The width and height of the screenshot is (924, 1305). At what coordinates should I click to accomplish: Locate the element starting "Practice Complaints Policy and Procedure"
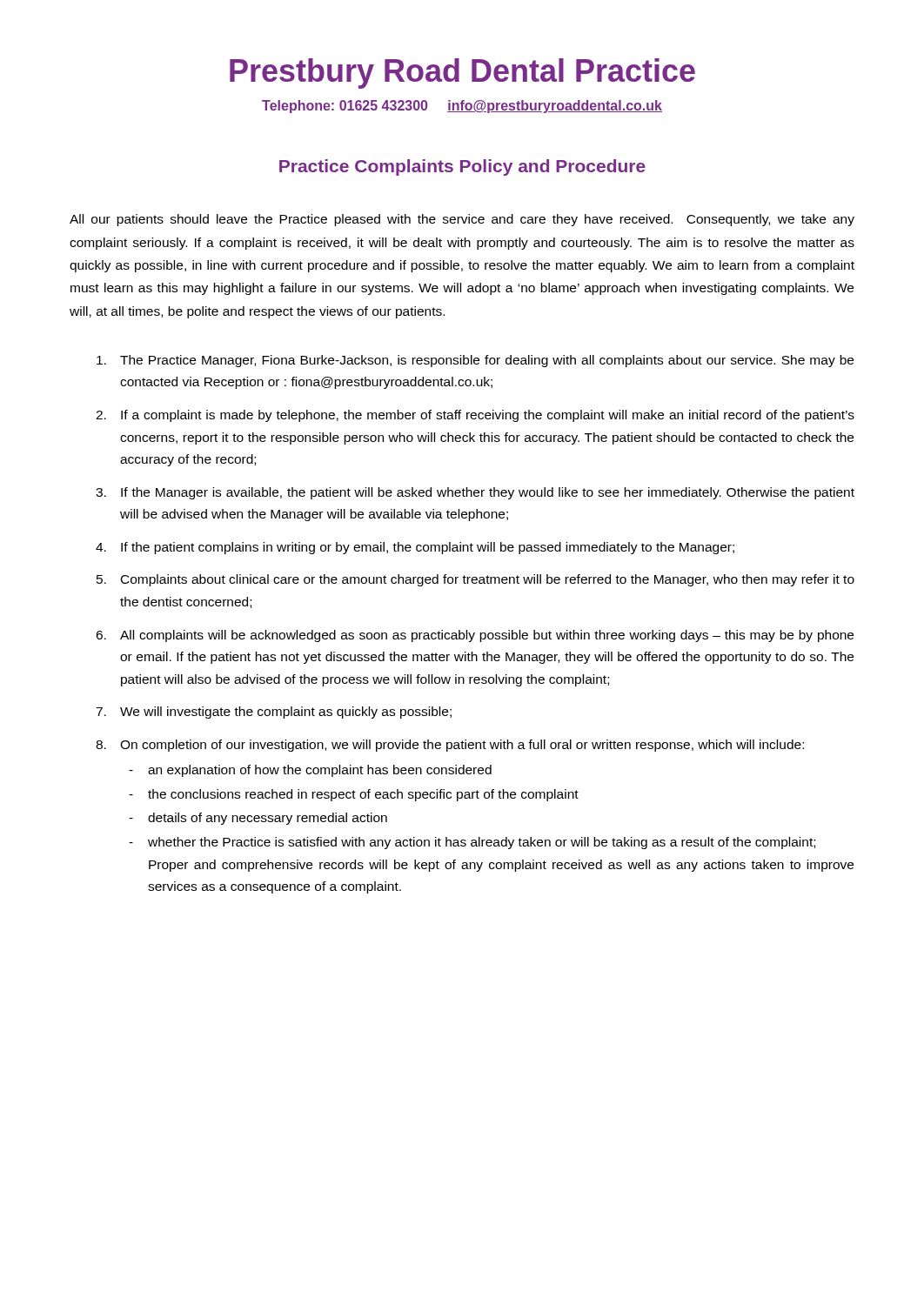(x=462, y=166)
